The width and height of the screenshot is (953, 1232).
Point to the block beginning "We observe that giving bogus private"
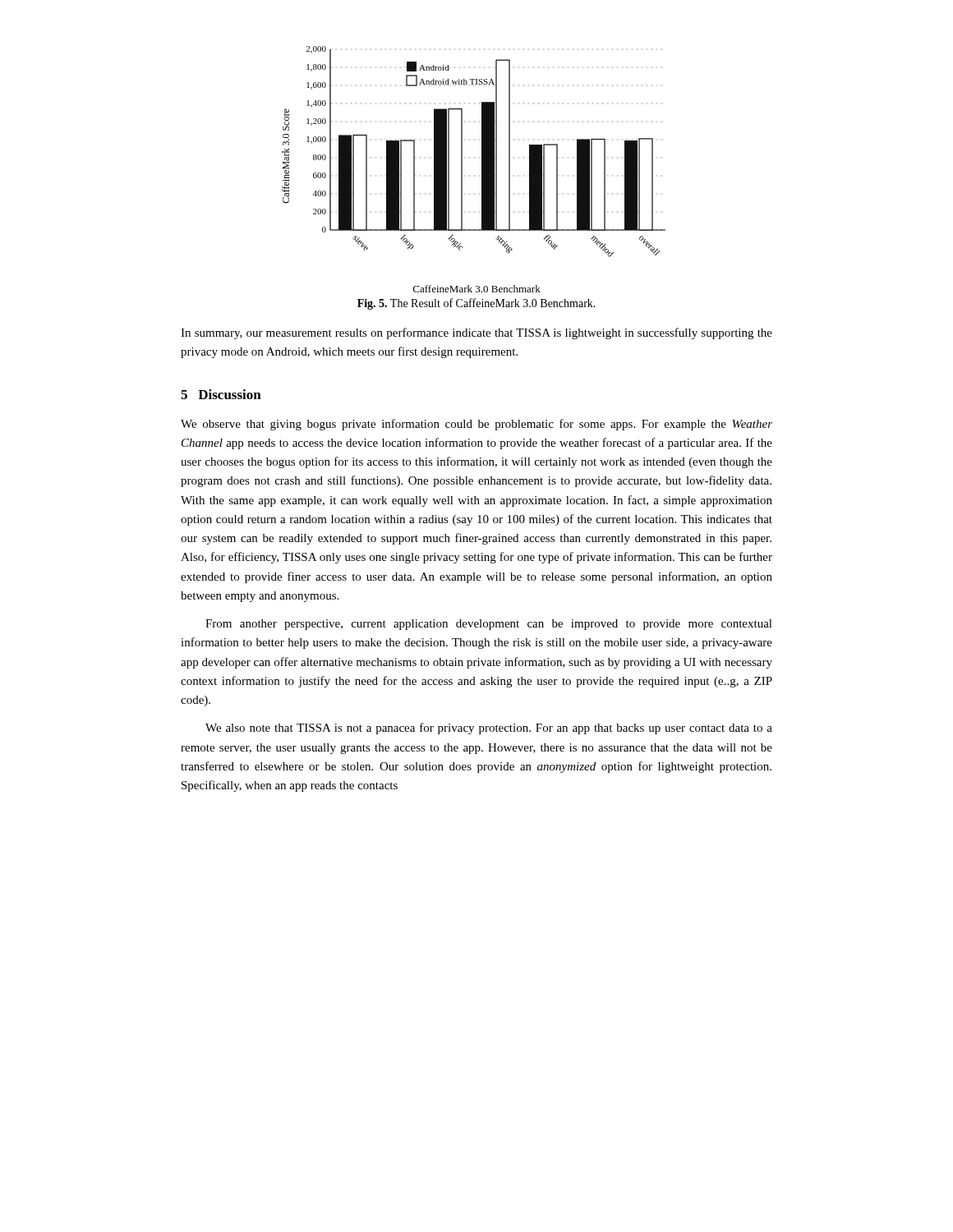(476, 509)
